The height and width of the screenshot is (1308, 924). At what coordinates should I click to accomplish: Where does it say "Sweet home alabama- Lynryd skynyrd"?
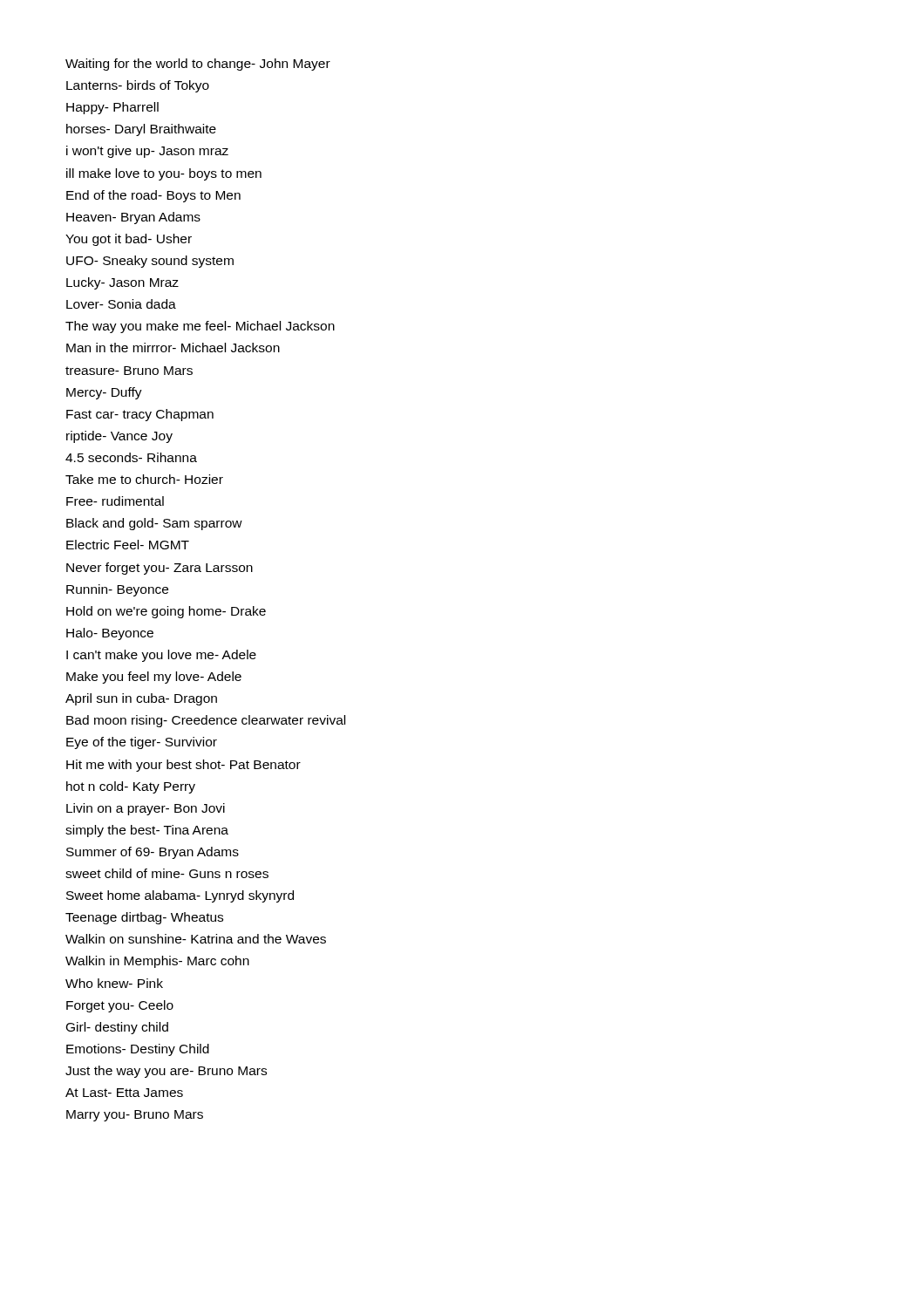[180, 895]
